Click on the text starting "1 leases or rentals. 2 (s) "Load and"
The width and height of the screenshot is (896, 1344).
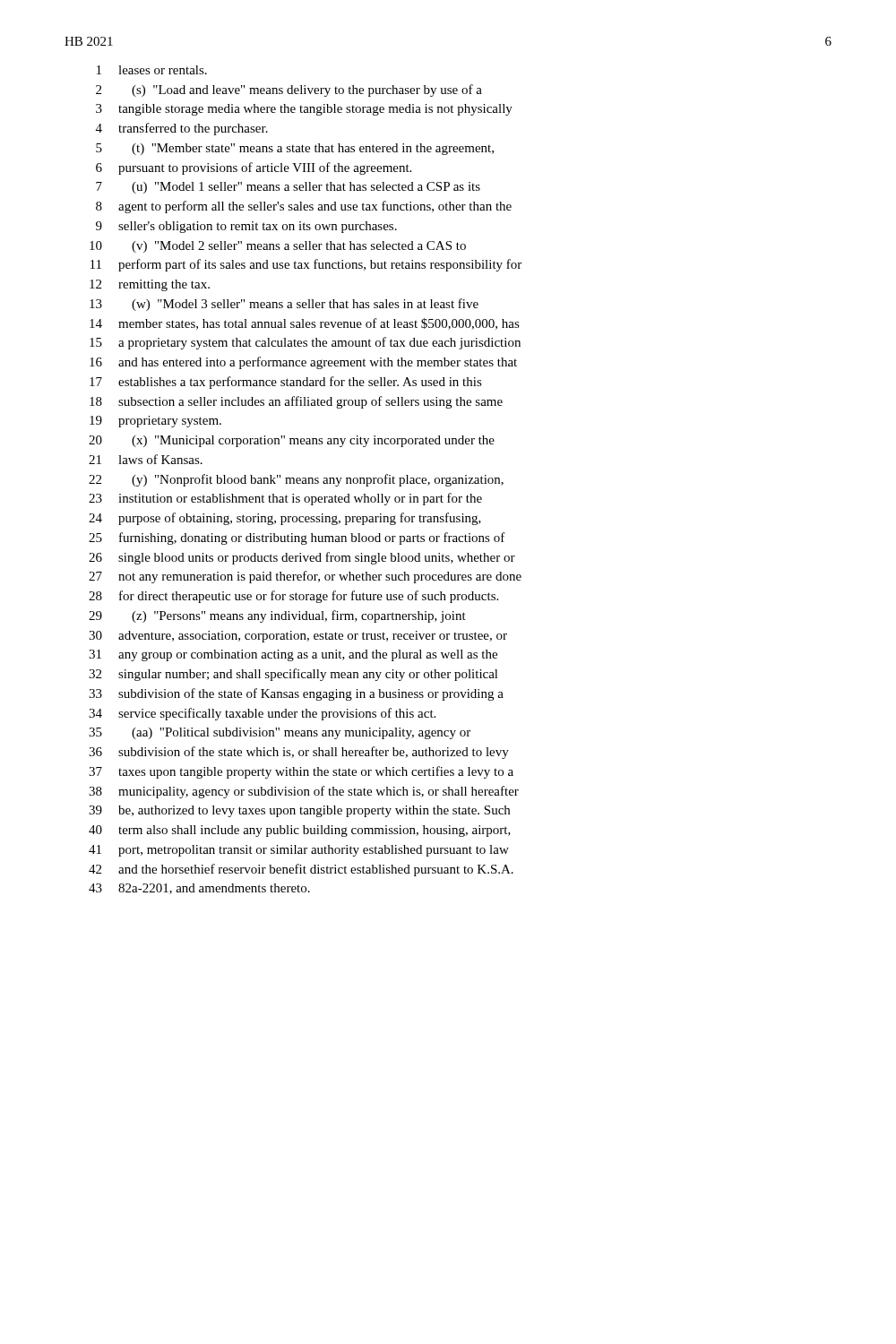click(x=448, y=480)
